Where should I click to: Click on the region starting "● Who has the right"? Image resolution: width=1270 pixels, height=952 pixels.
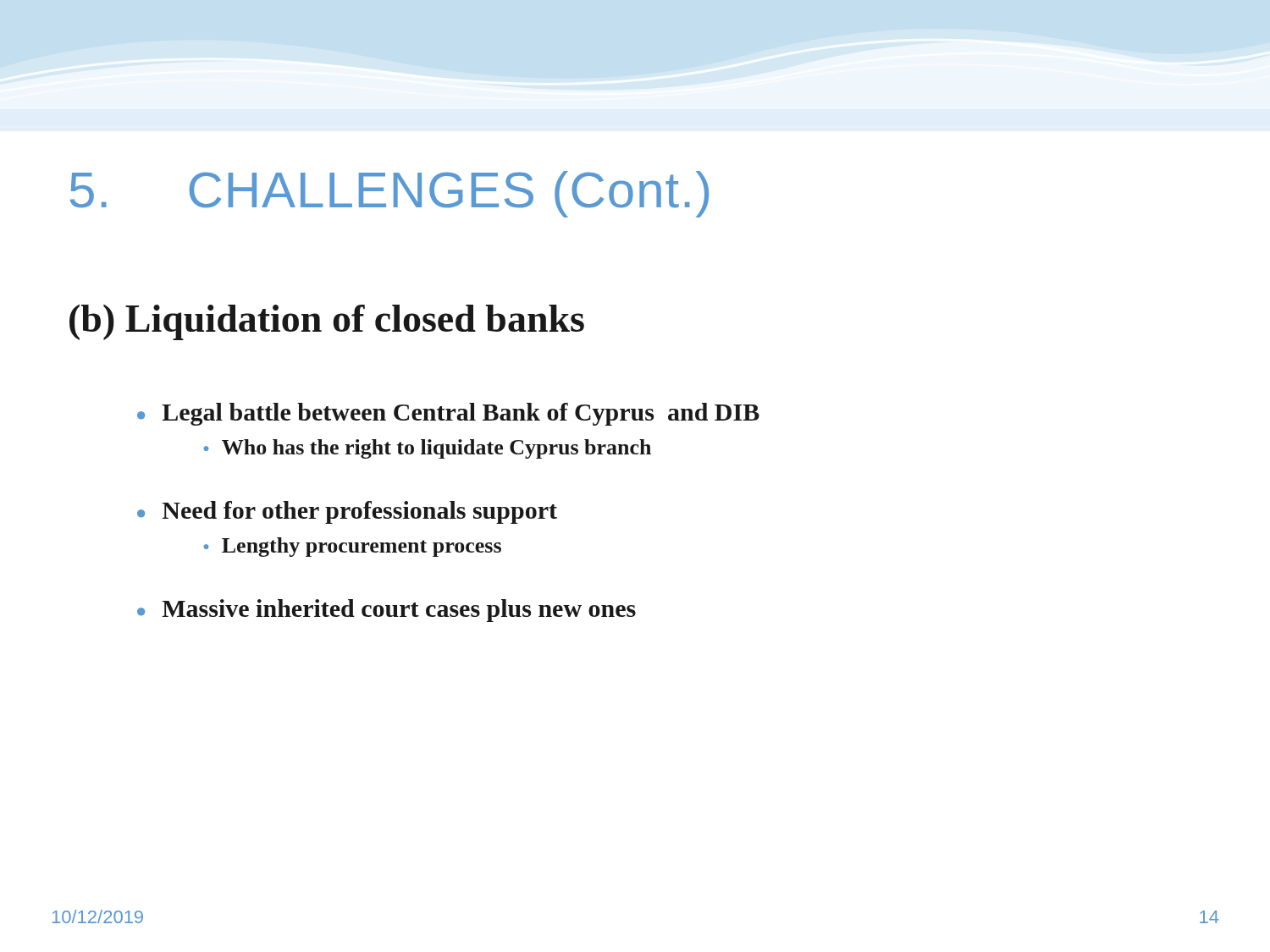427,448
